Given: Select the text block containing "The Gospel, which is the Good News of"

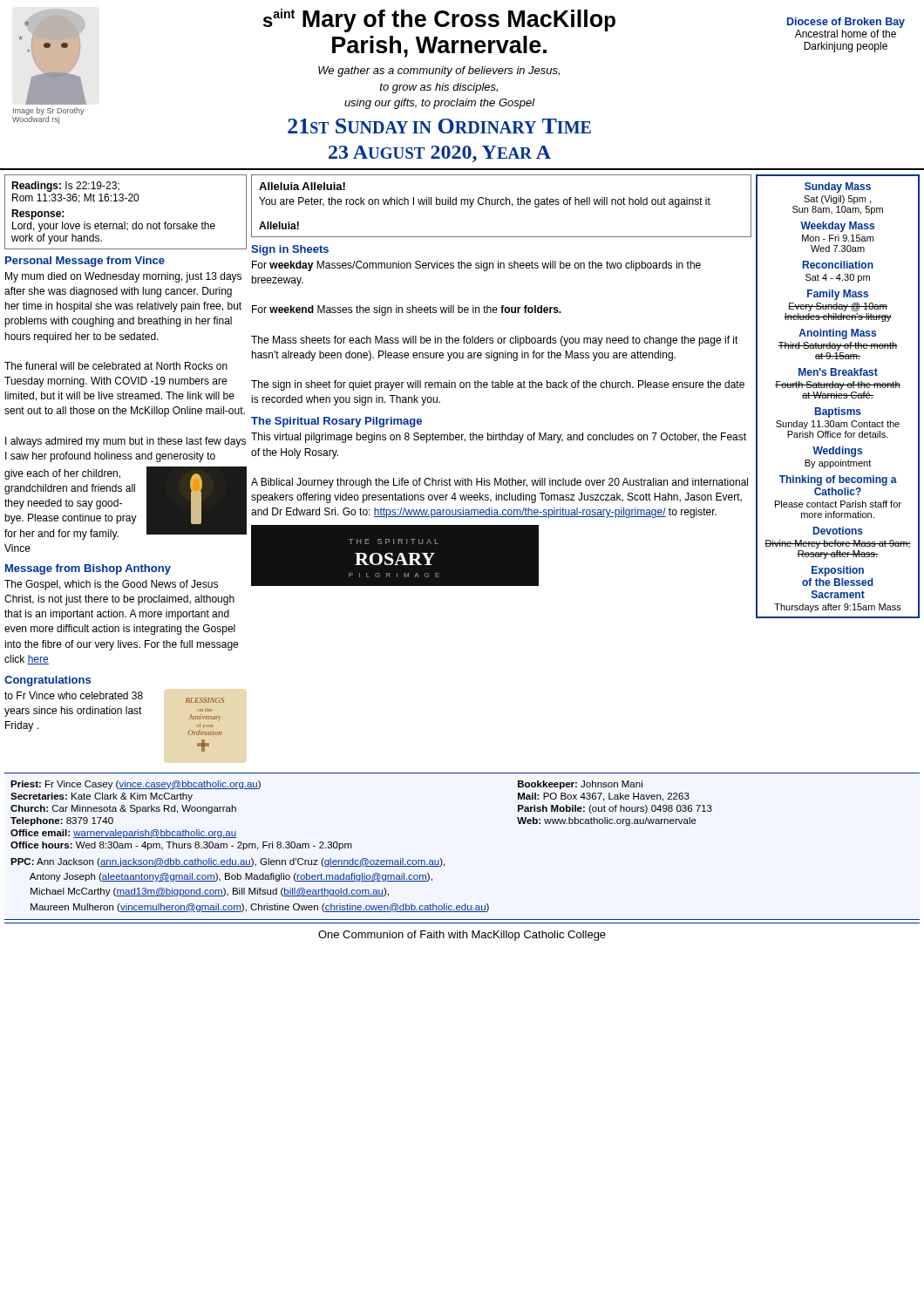Looking at the screenshot, I should click(122, 621).
